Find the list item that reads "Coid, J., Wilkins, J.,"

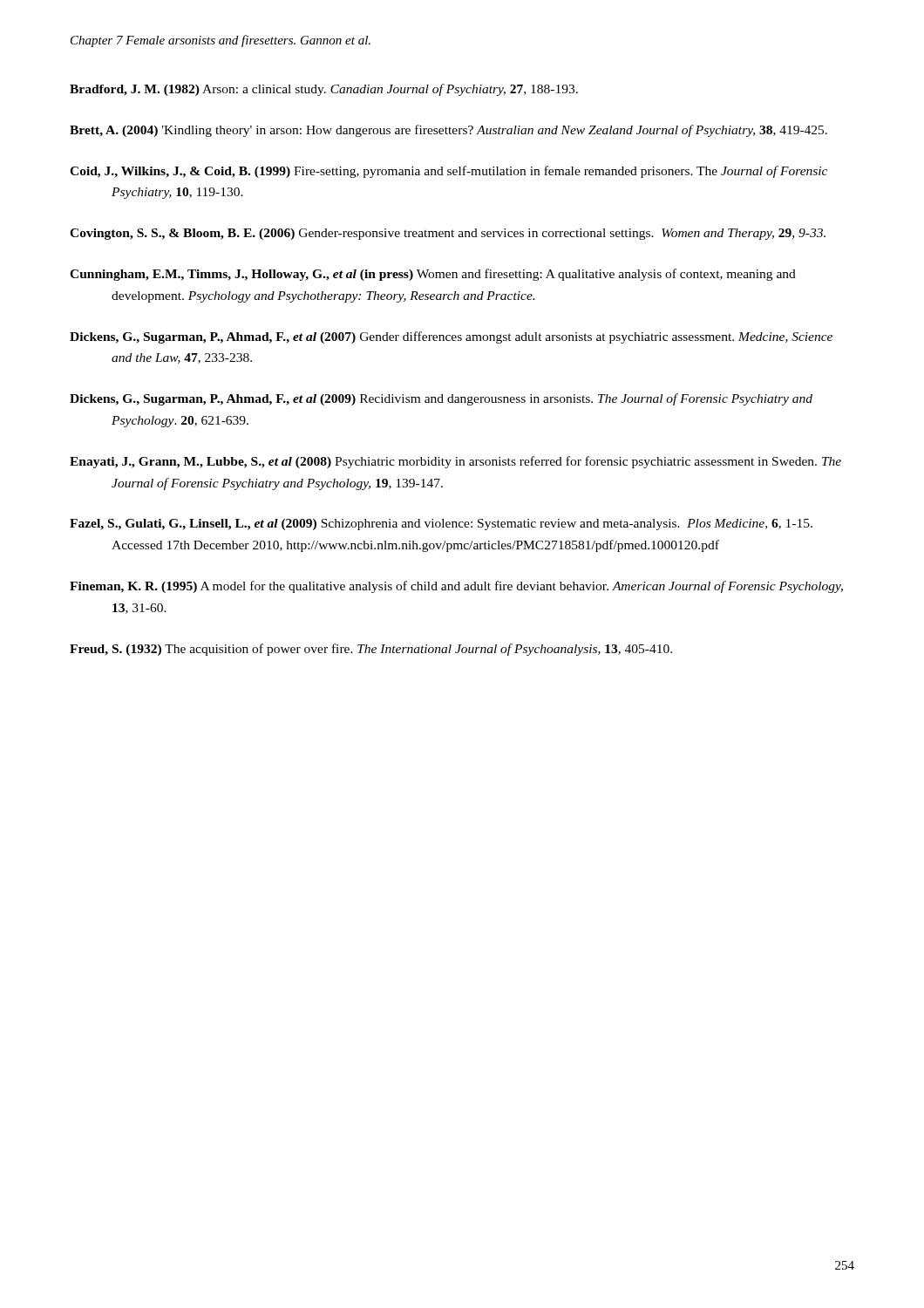(x=449, y=181)
